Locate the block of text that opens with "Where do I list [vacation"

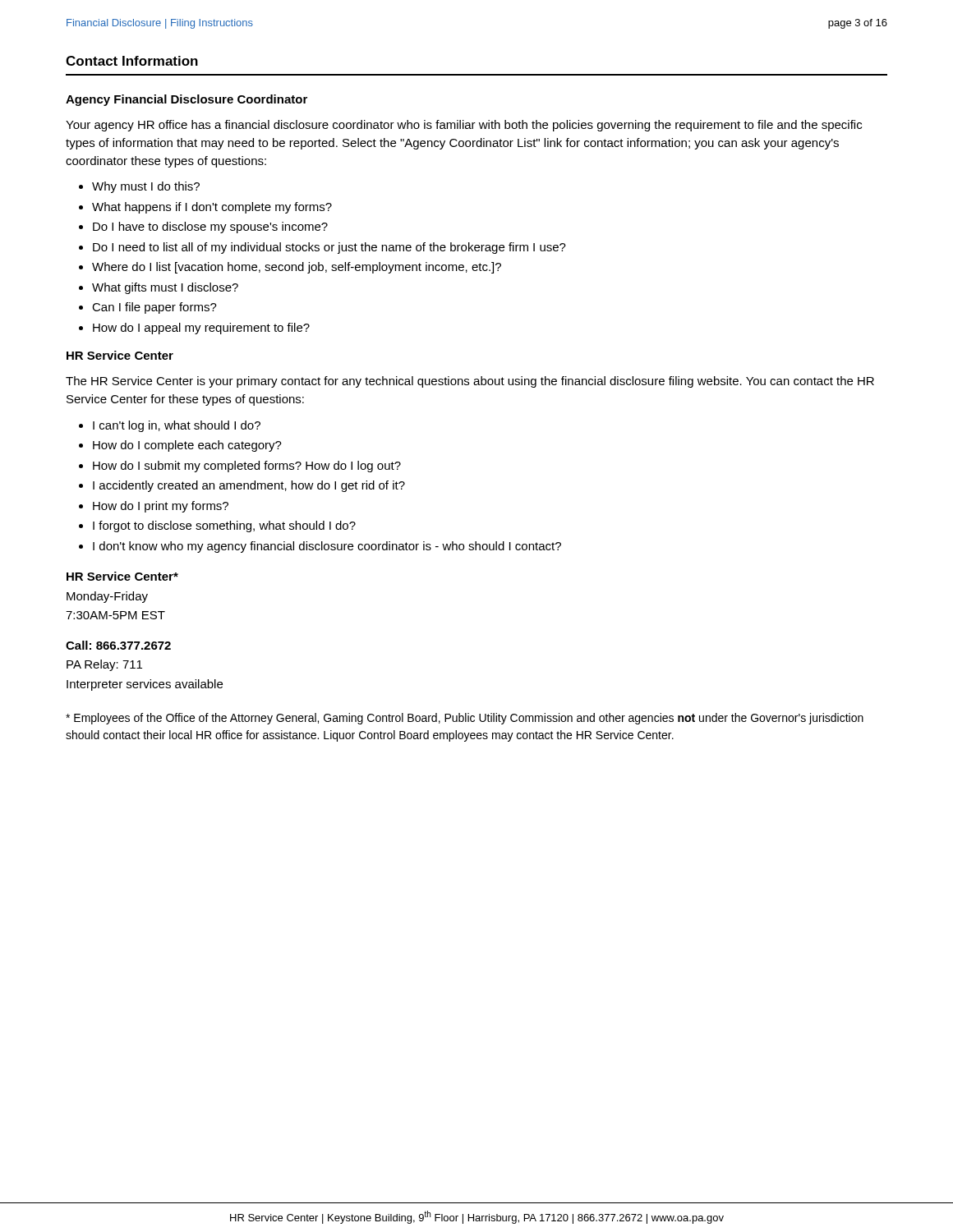pyautogui.click(x=297, y=267)
